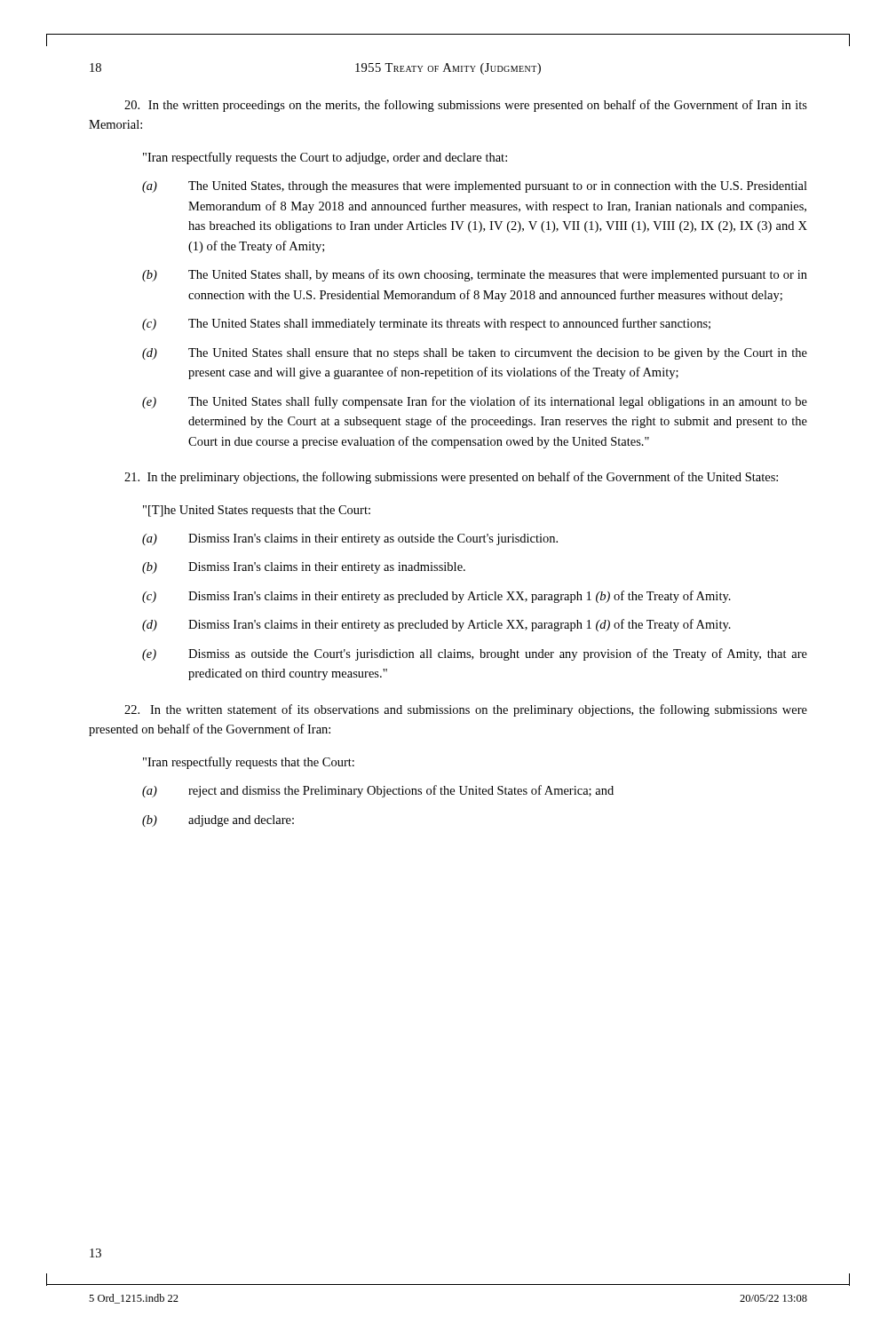Click on the element starting ""Iran respectfully requests the"

point(325,157)
